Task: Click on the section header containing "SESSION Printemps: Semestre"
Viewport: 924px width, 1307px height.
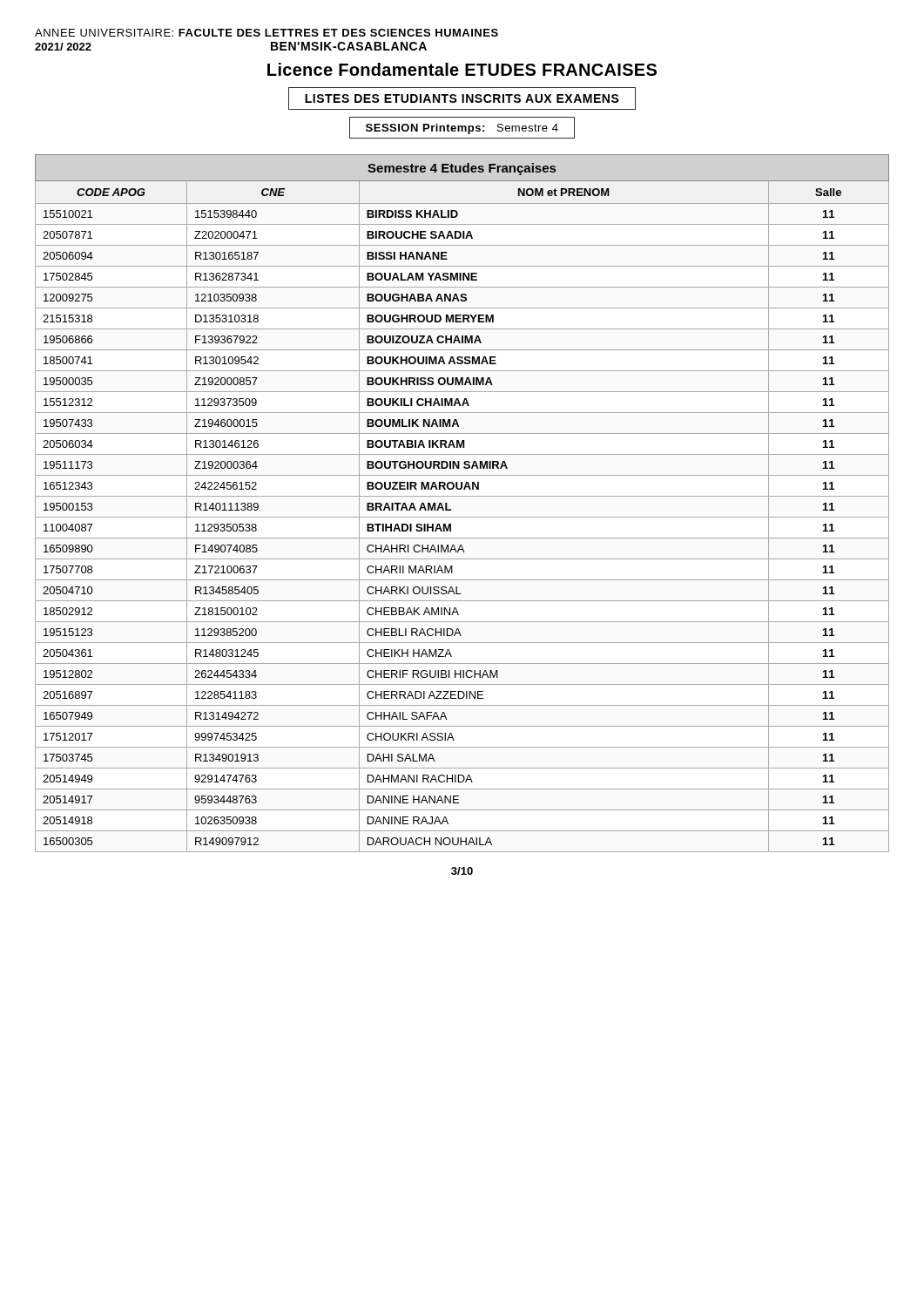Action: [x=462, y=128]
